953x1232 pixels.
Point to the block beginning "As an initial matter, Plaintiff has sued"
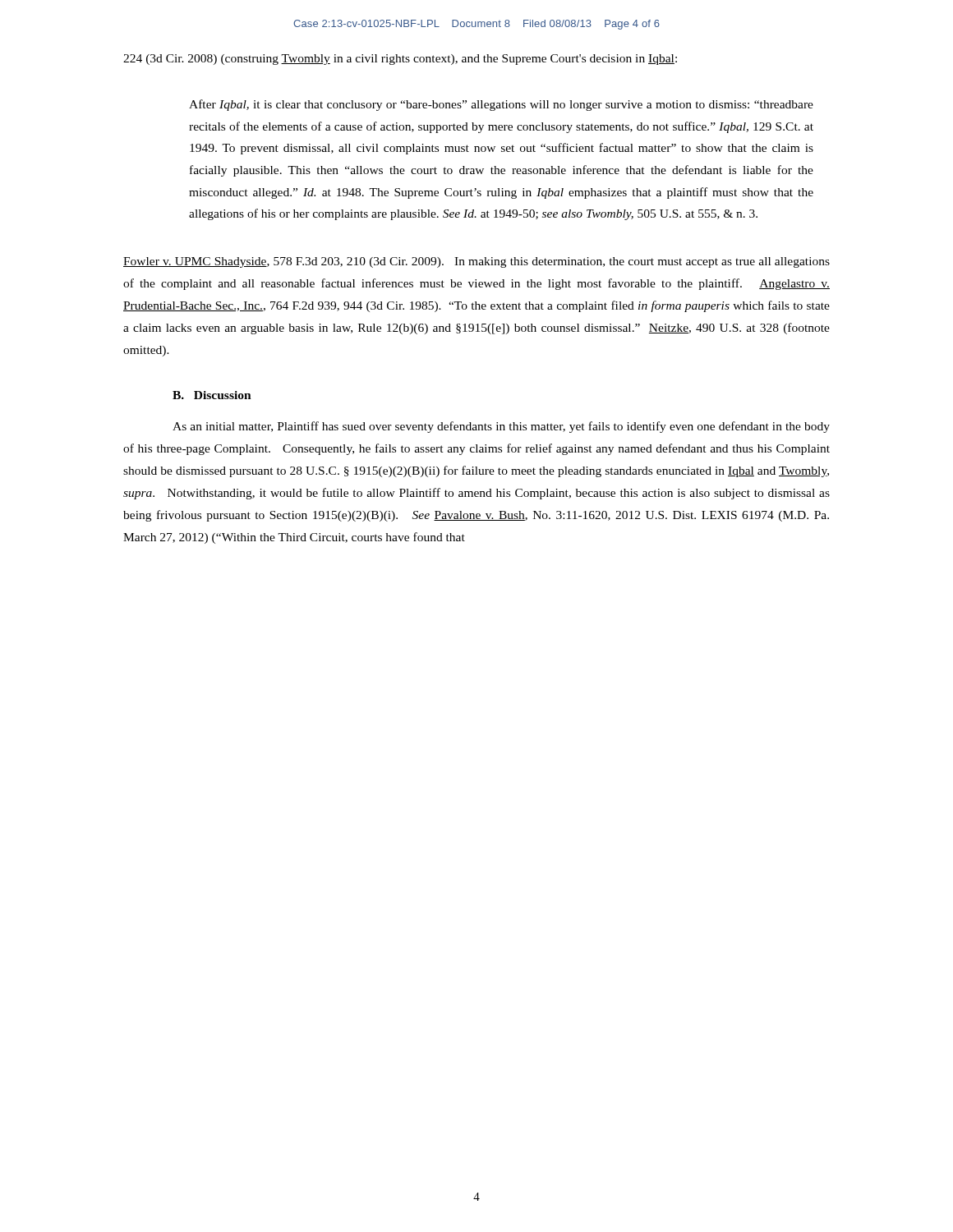[476, 481]
